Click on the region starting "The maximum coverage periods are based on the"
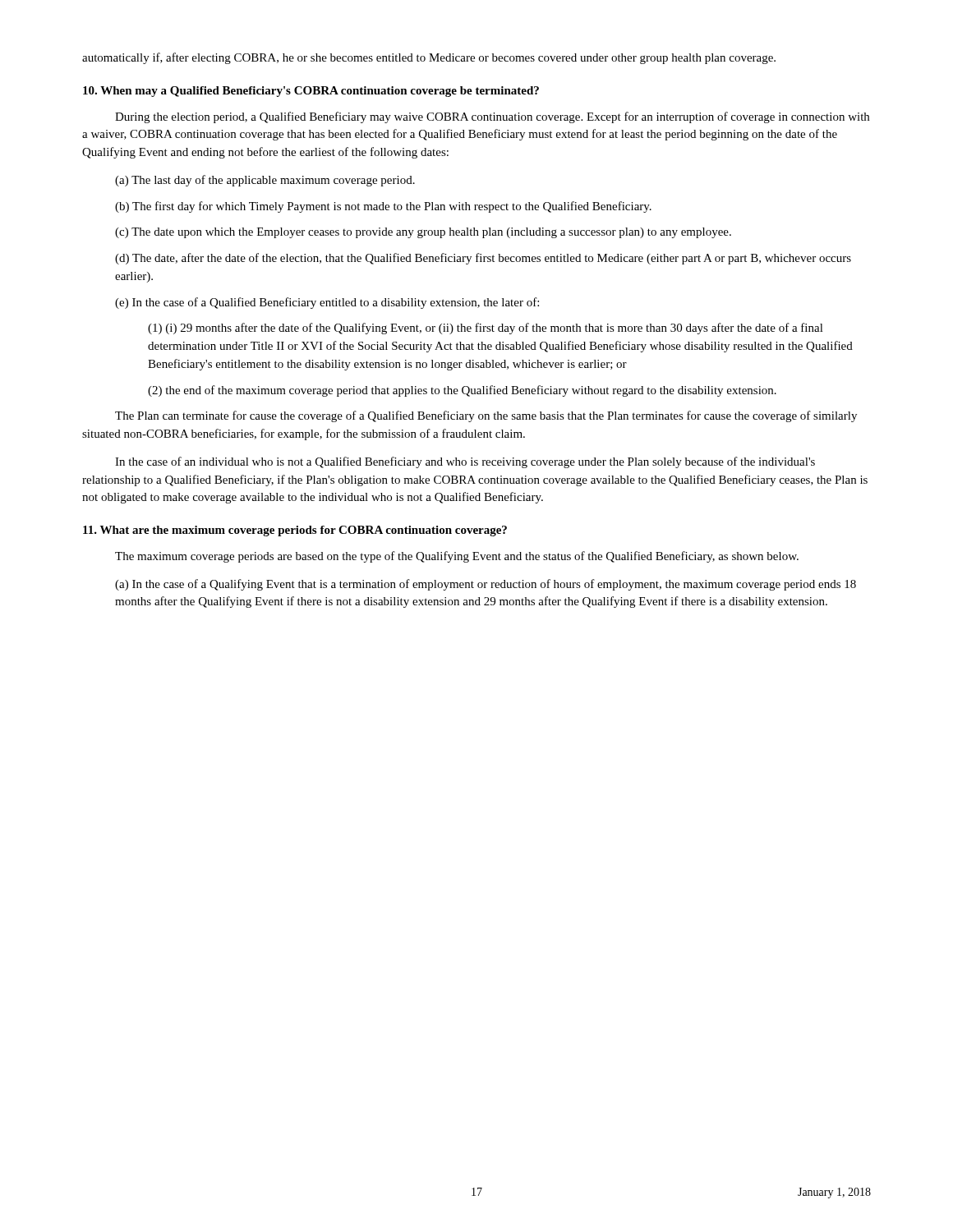 tap(457, 556)
